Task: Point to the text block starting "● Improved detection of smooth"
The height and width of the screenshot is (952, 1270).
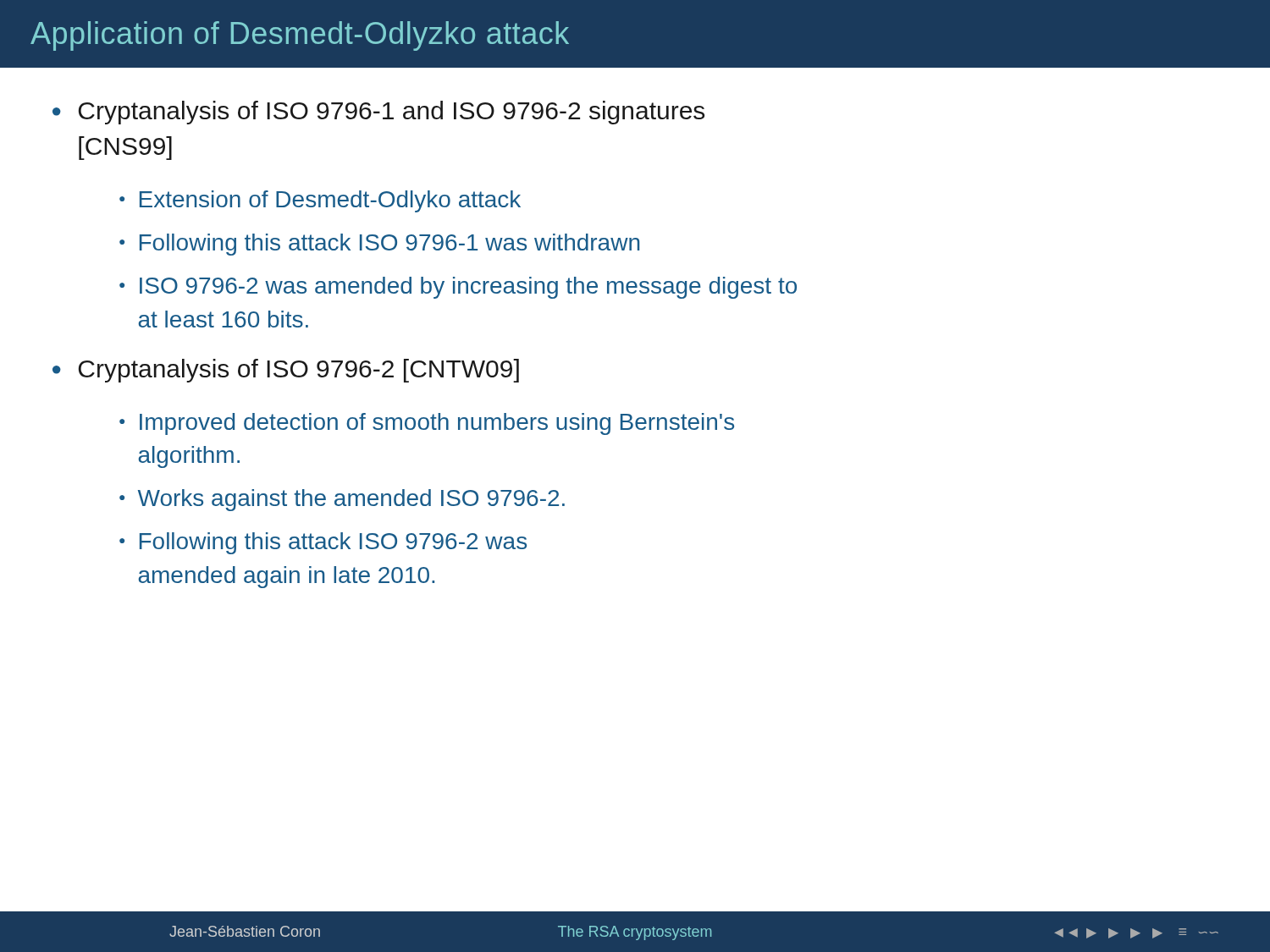Action: click(427, 438)
